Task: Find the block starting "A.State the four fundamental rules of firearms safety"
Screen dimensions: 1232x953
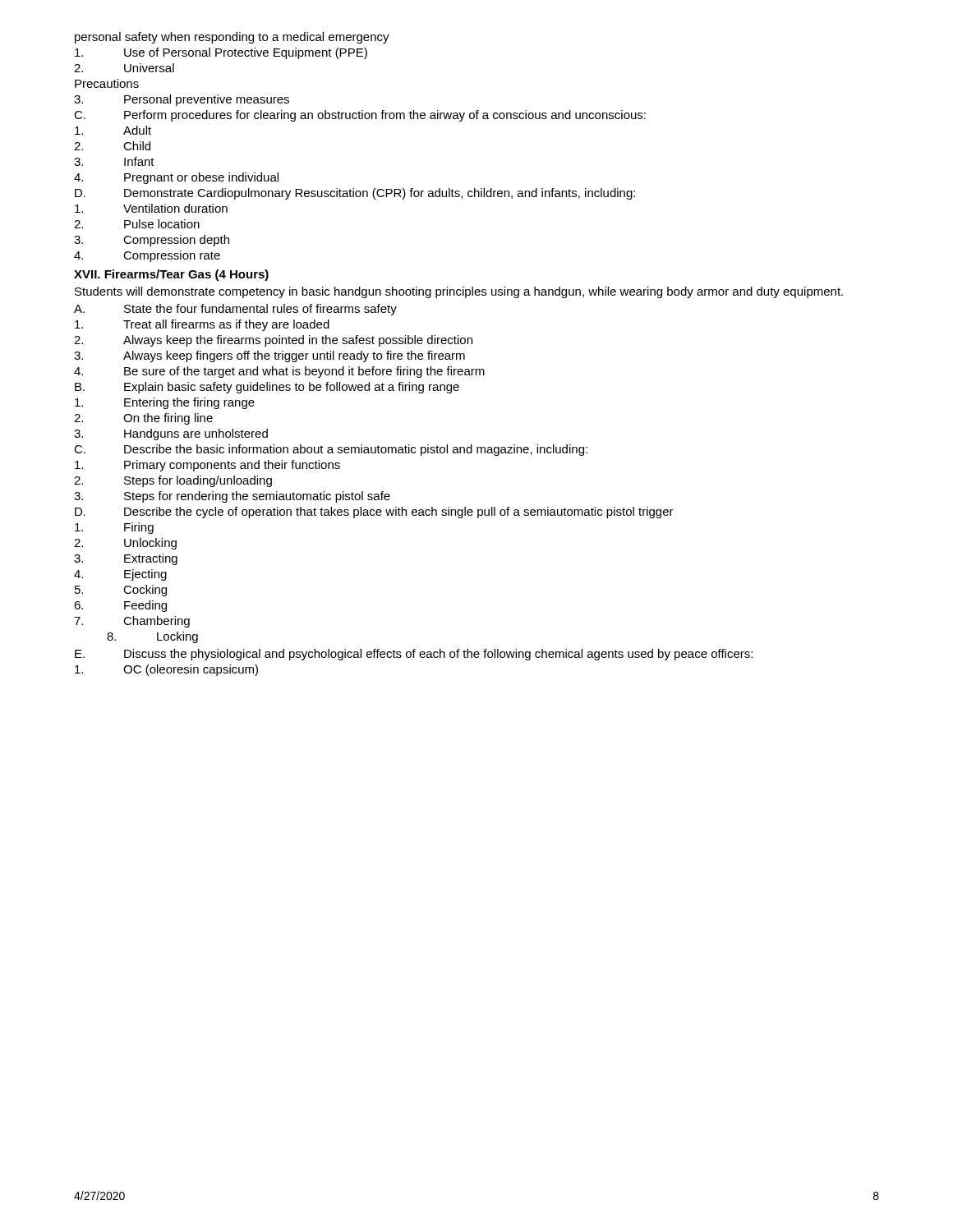Action: pyautogui.click(x=235, y=310)
